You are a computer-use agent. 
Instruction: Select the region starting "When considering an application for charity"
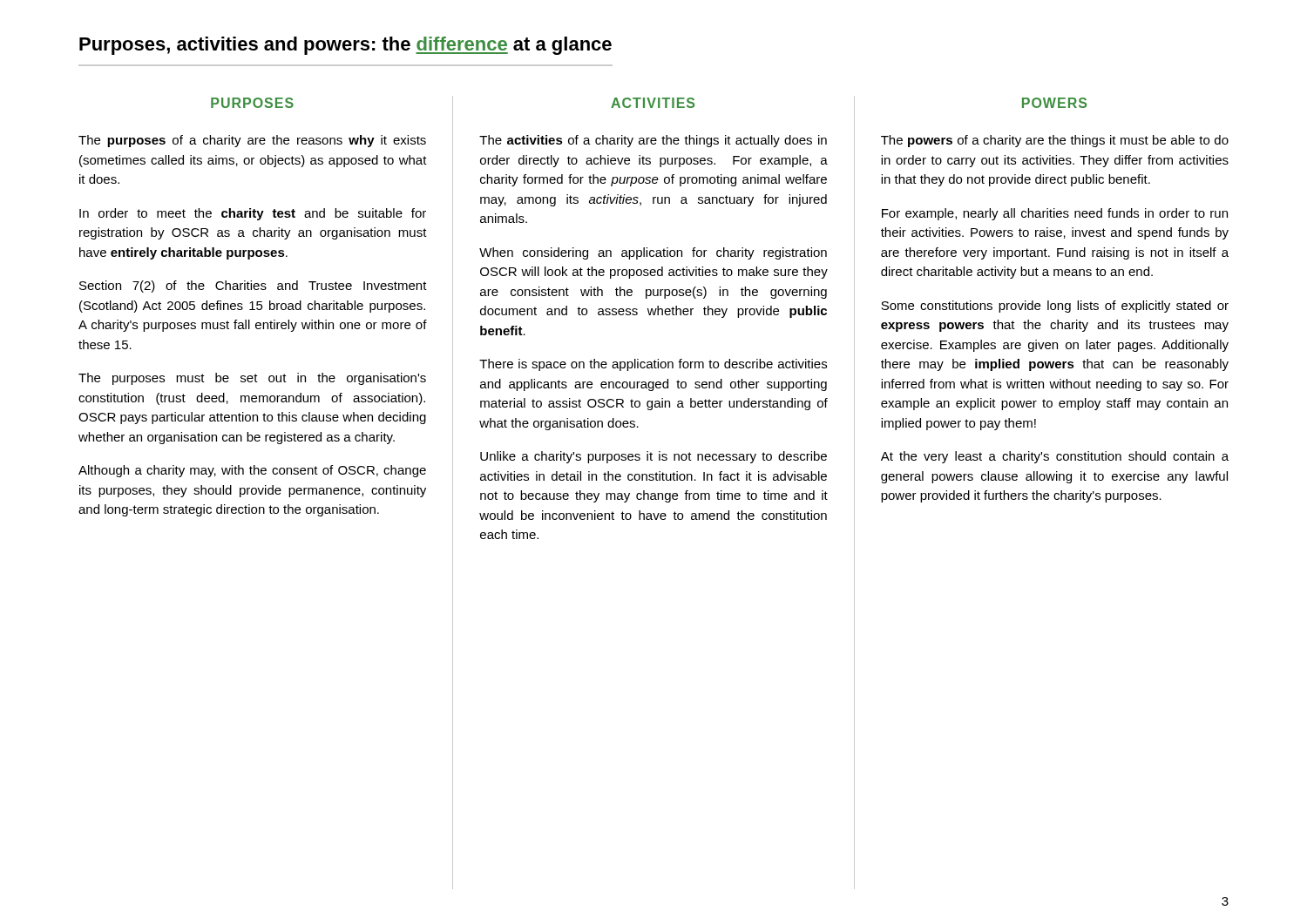click(654, 291)
